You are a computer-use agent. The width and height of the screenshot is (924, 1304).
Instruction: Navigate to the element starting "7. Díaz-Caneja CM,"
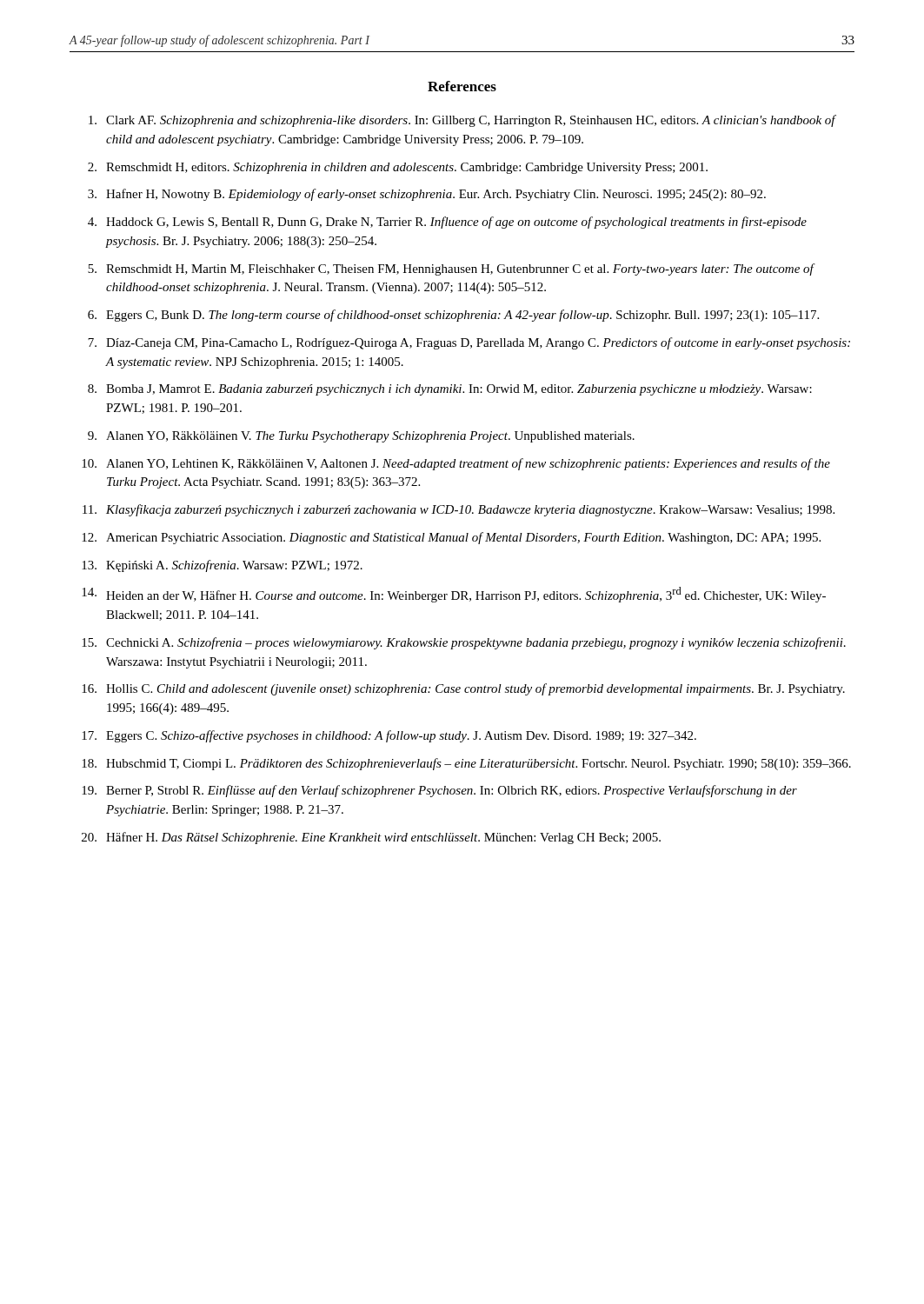[x=462, y=352]
